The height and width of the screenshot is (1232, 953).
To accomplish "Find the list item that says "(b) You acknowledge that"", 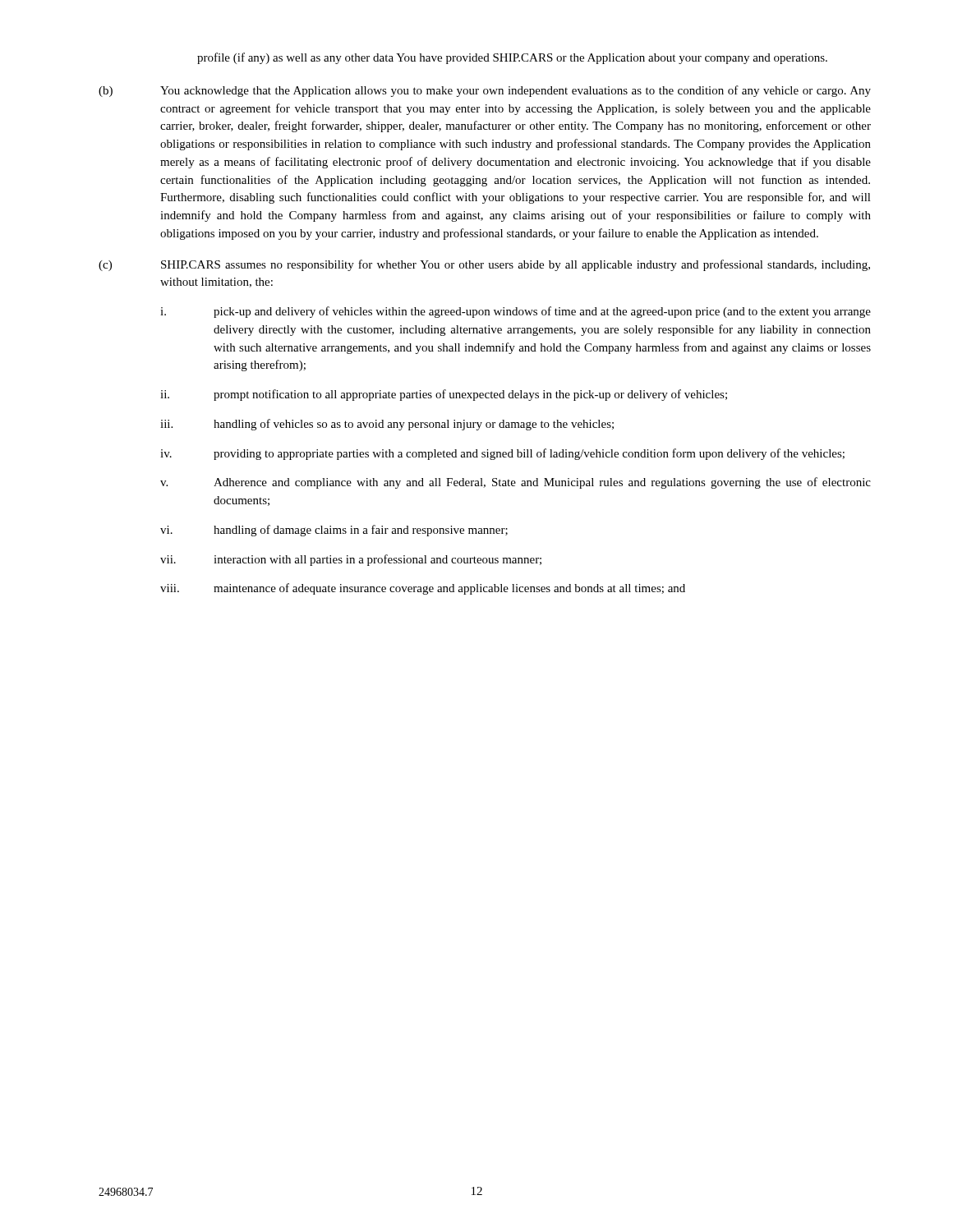I will pos(485,162).
